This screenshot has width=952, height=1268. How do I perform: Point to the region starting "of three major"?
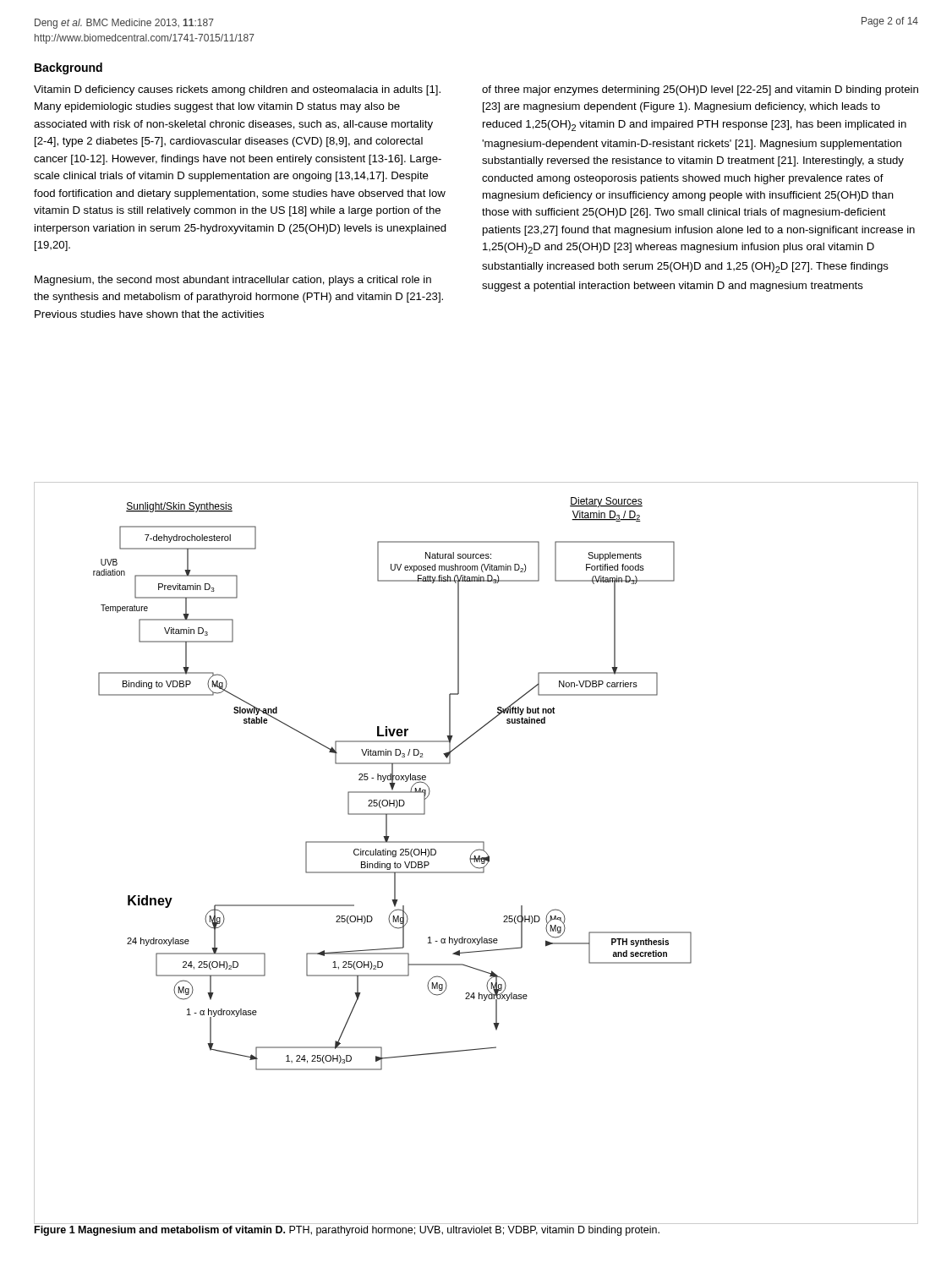[x=700, y=187]
